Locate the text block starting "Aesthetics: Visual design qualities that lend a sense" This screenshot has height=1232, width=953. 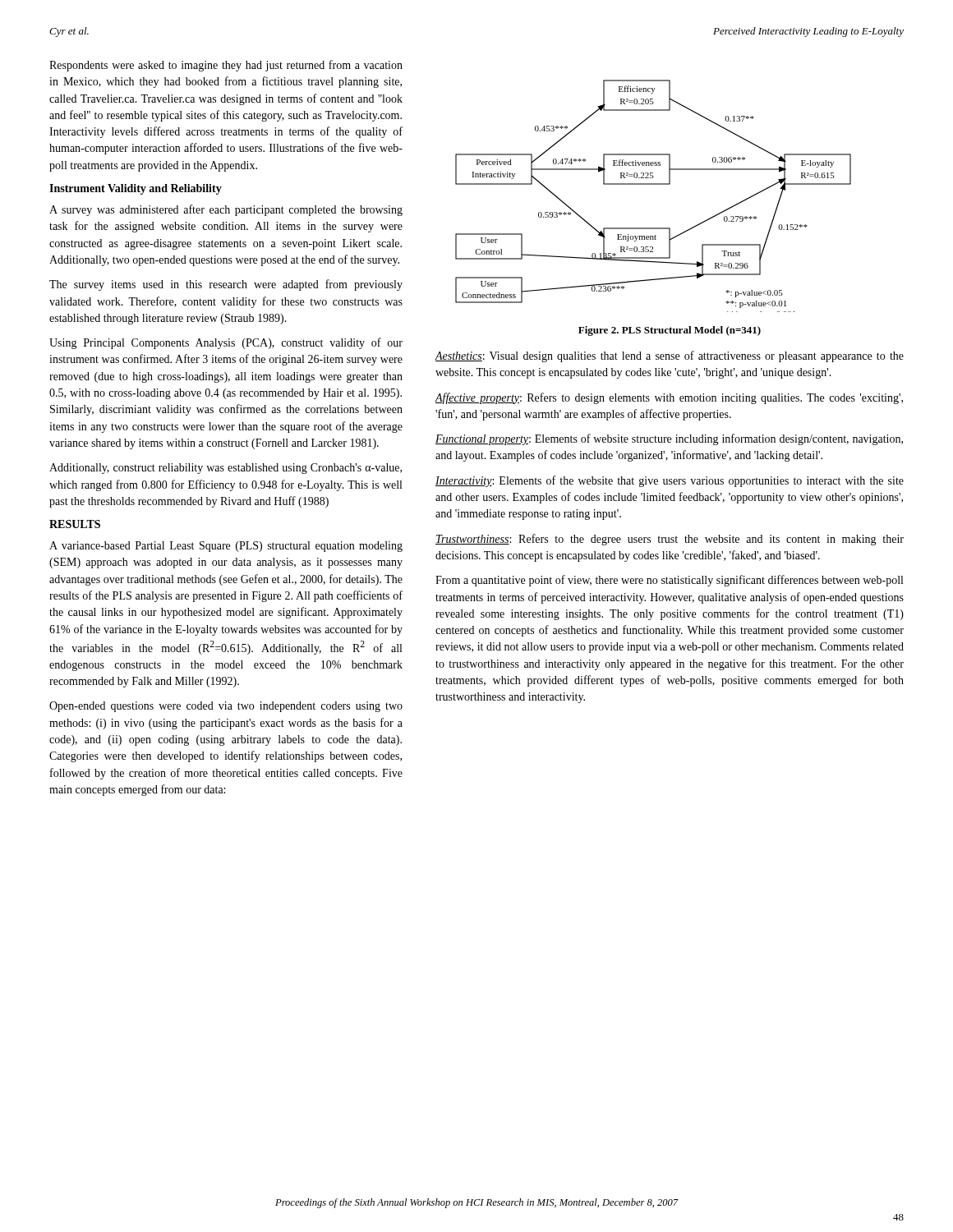pos(670,365)
